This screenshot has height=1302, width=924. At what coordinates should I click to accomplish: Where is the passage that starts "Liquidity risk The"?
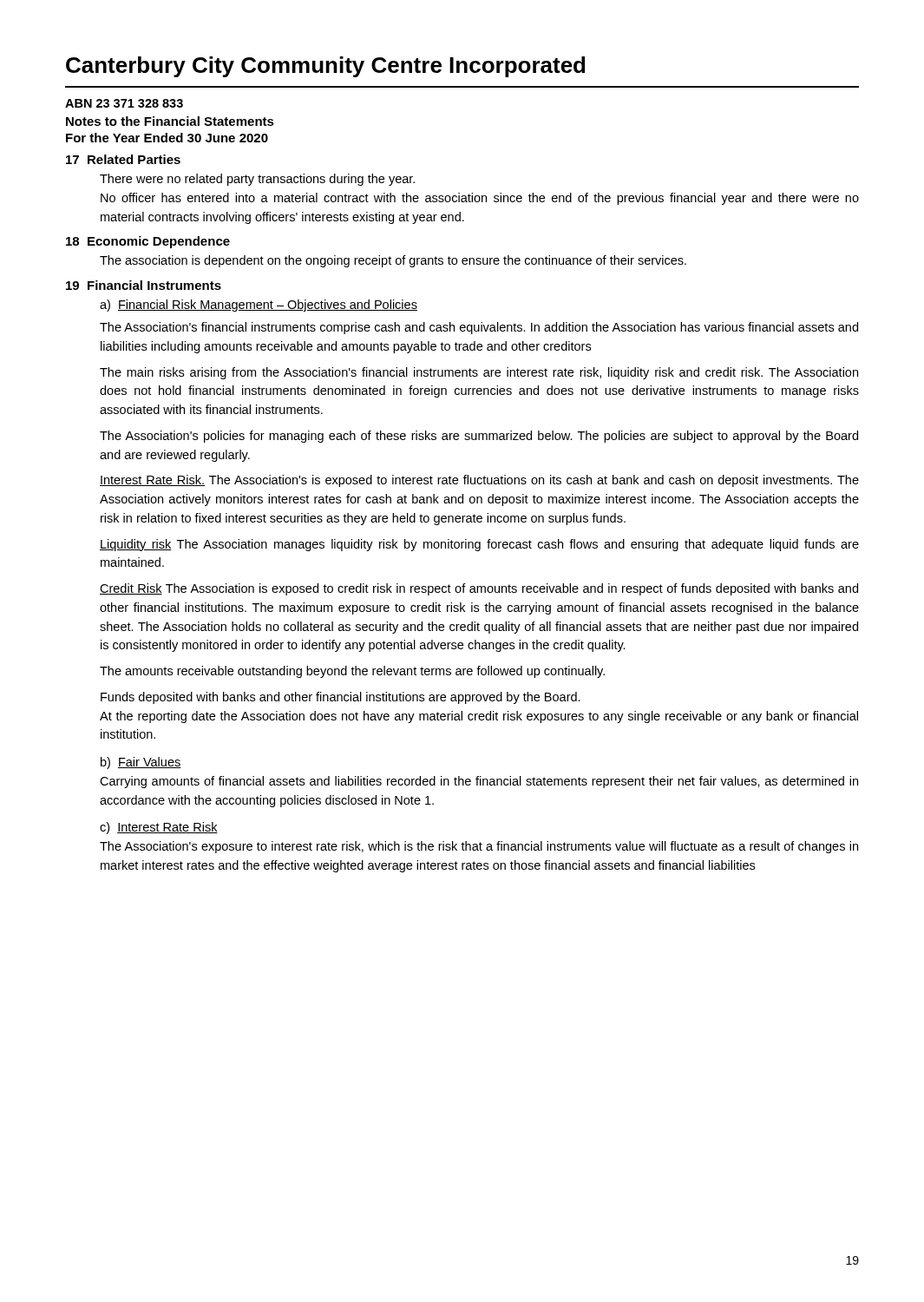(479, 553)
